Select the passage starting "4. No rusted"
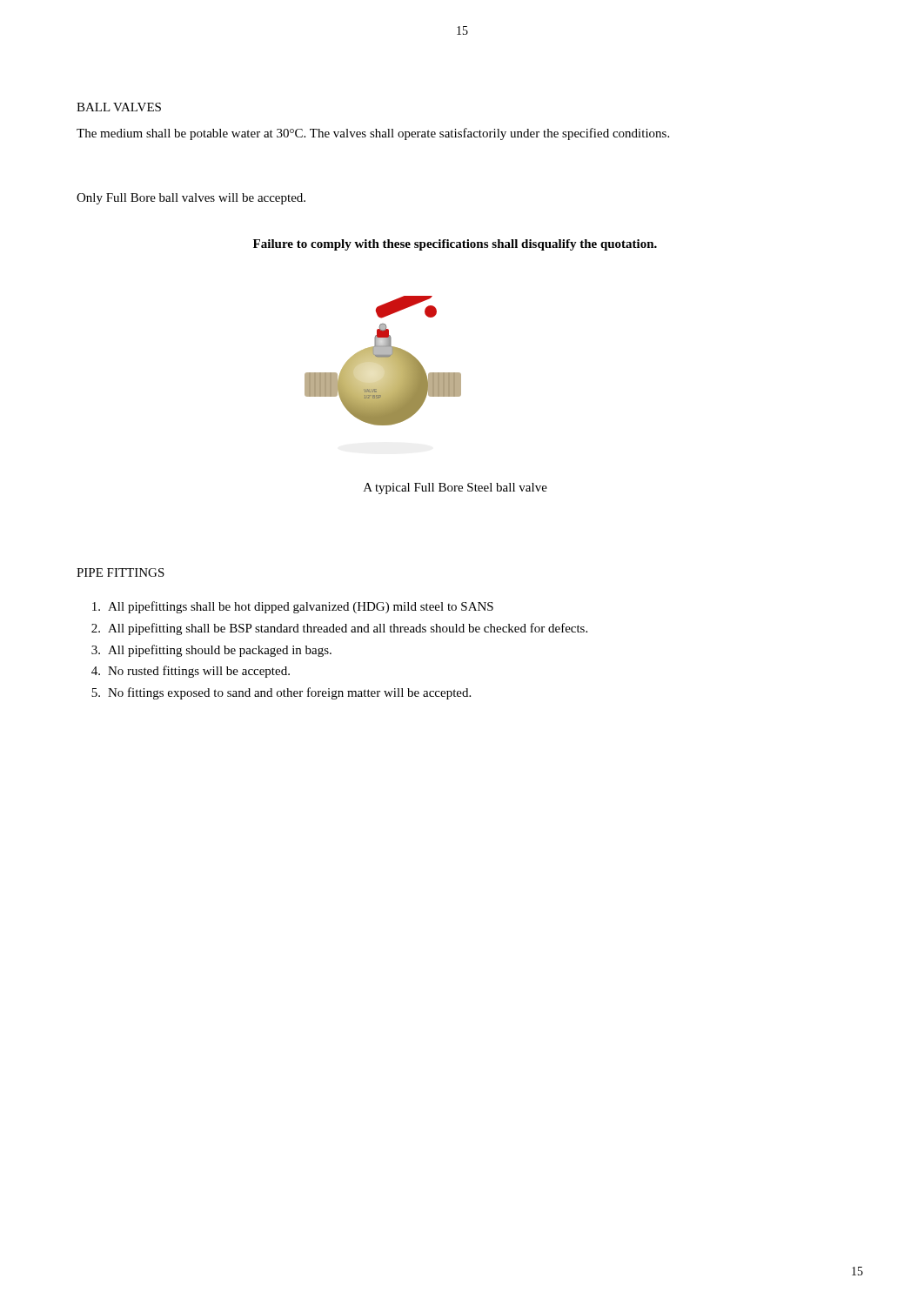This screenshot has height=1305, width=924. (184, 671)
